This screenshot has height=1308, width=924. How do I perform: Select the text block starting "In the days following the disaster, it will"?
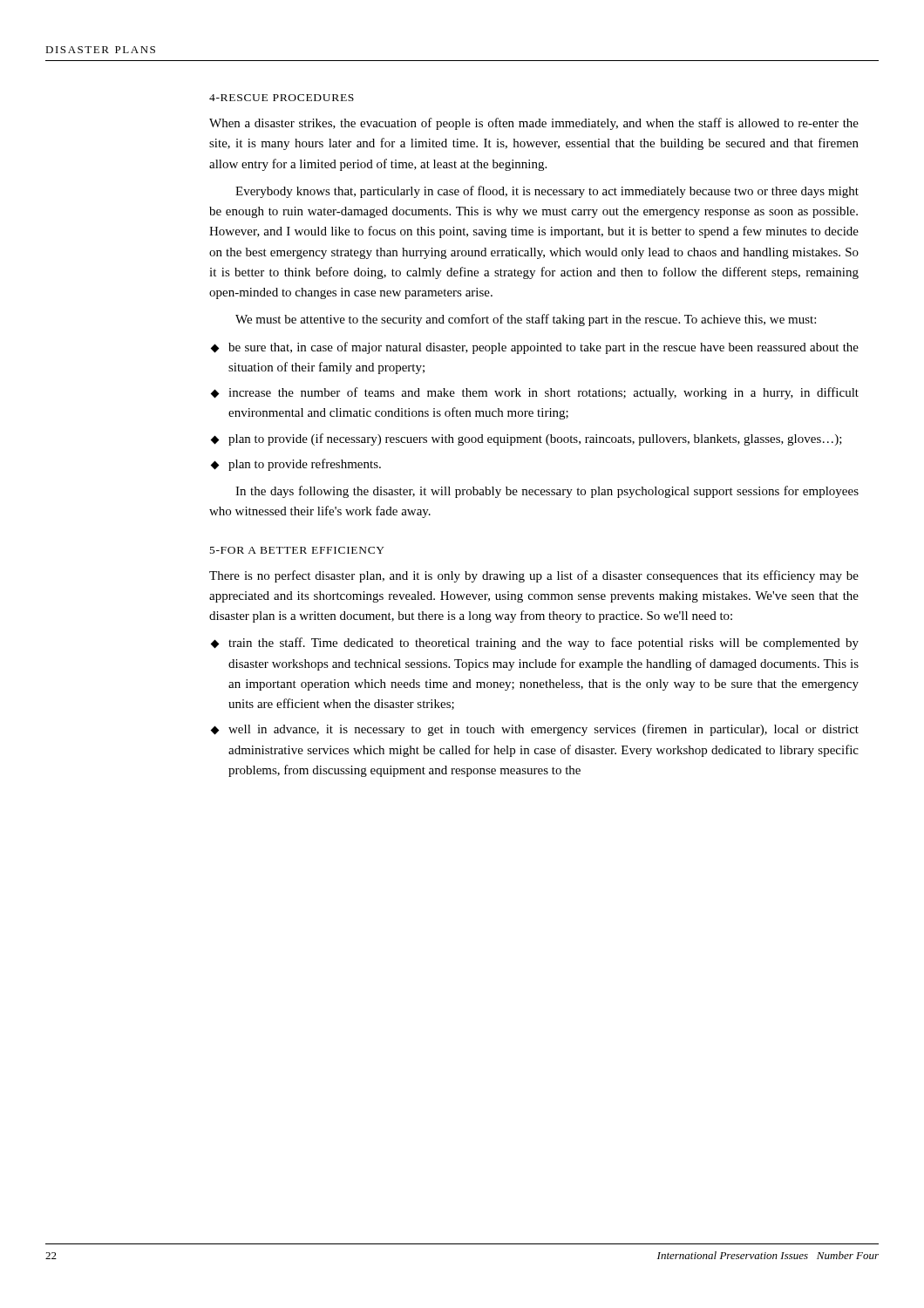pos(534,502)
